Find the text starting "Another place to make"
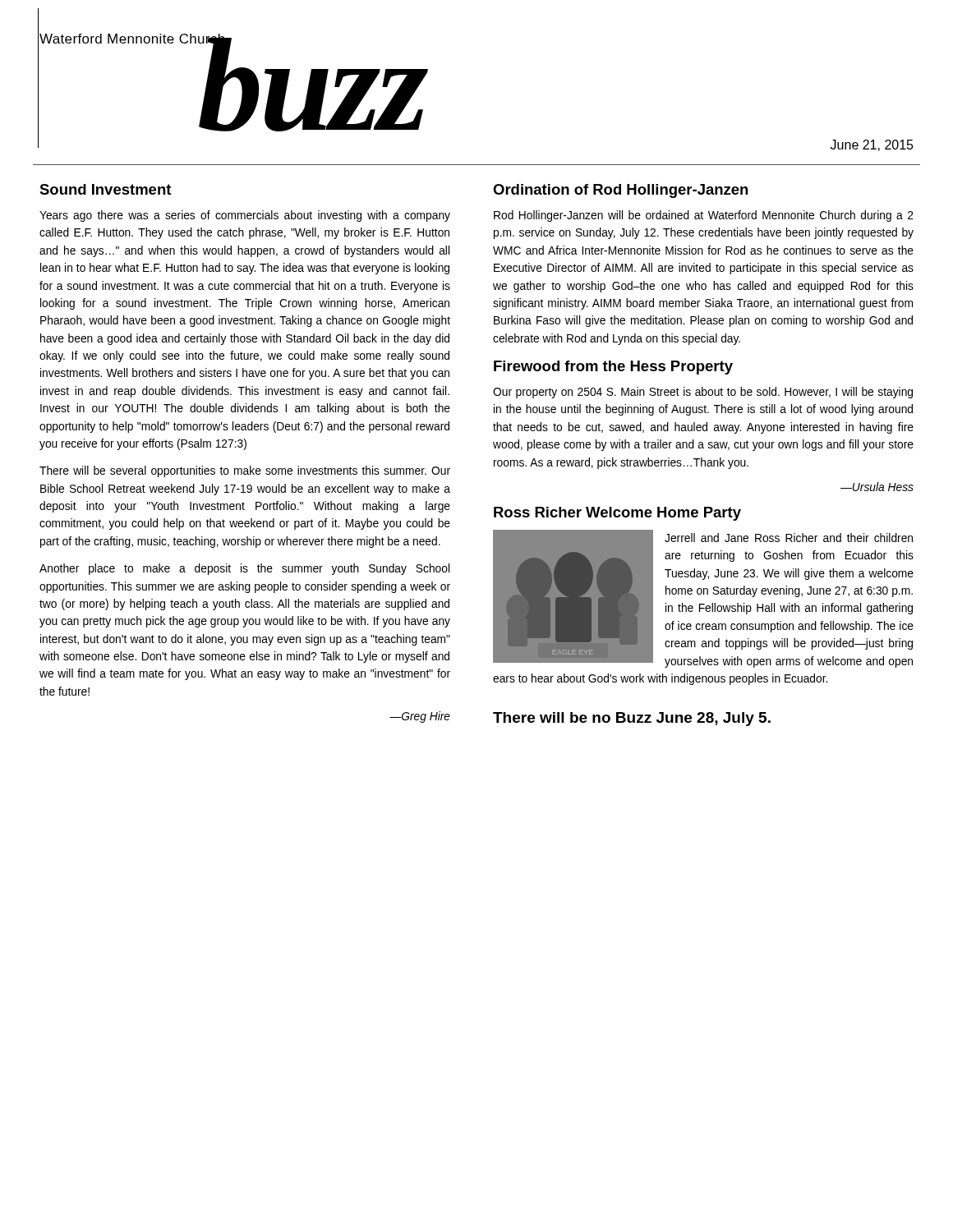This screenshot has height=1232, width=953. tap(245, 631)
